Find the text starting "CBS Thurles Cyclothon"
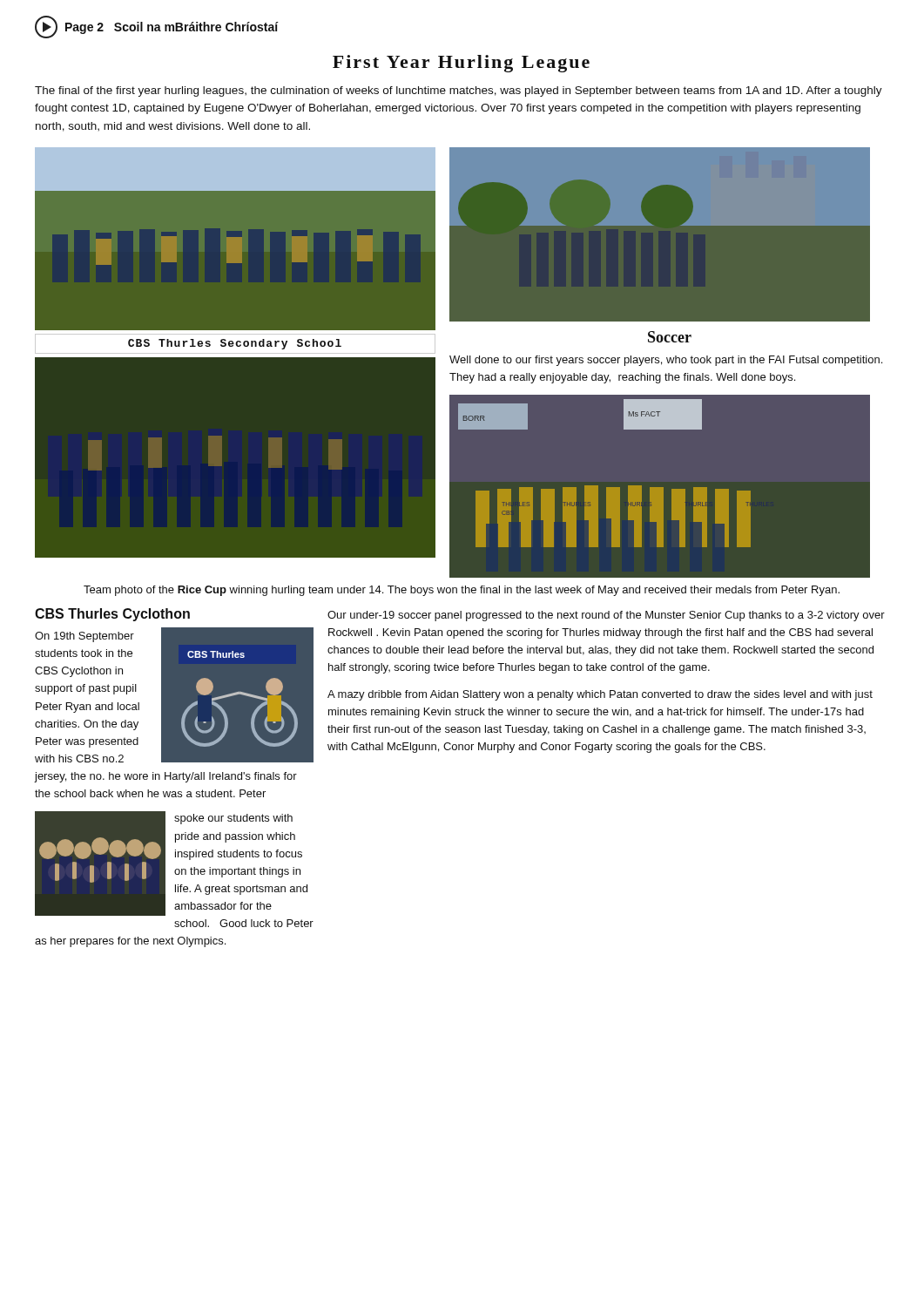924x1307 pixels. (113, 614)
